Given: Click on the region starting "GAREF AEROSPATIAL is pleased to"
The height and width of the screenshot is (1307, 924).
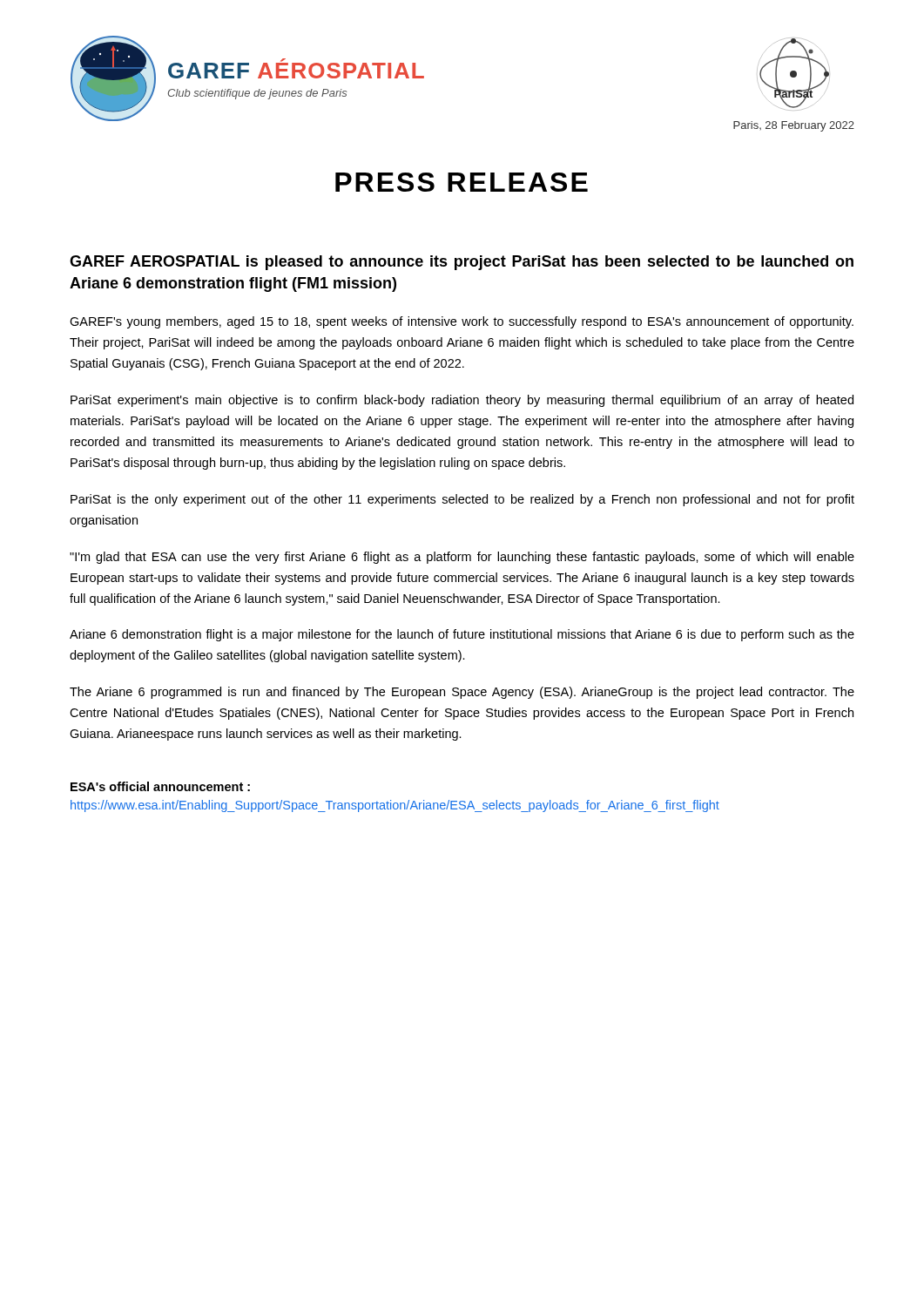Looking at the screenshot, I should [462, 272].
